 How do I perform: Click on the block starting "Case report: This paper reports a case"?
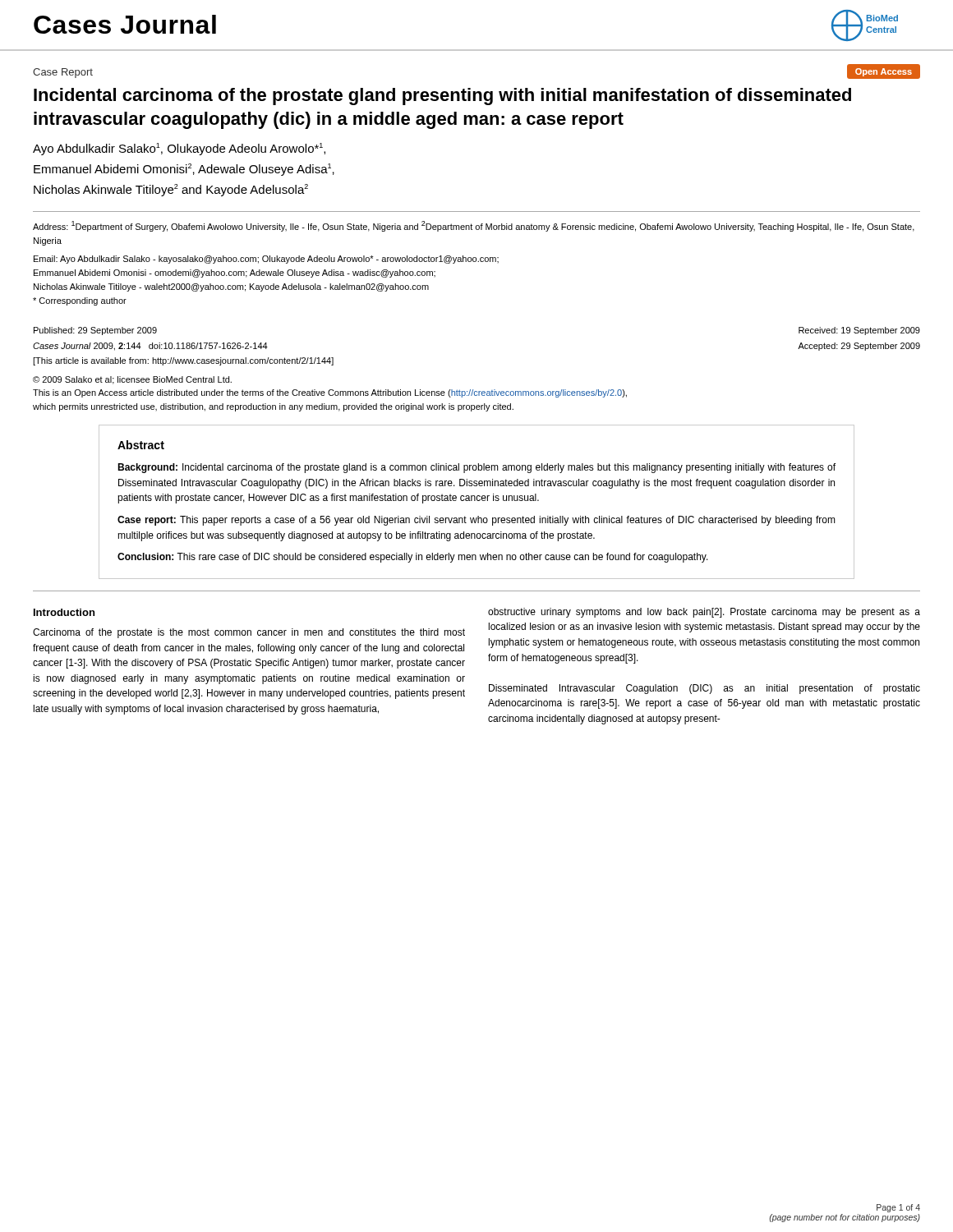point(476,528)
